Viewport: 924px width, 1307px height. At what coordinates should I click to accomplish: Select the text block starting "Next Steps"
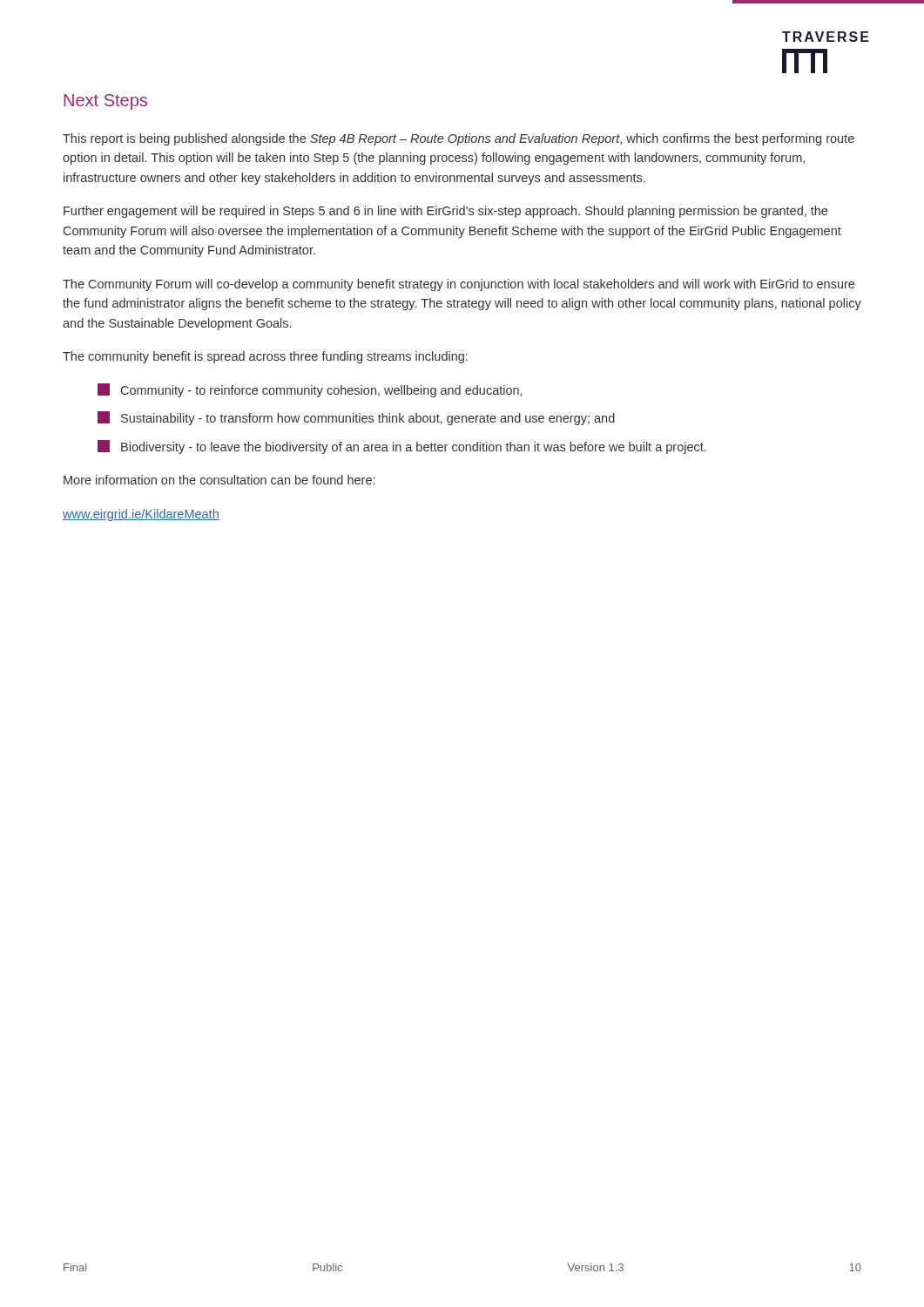(x=105, y=102)
